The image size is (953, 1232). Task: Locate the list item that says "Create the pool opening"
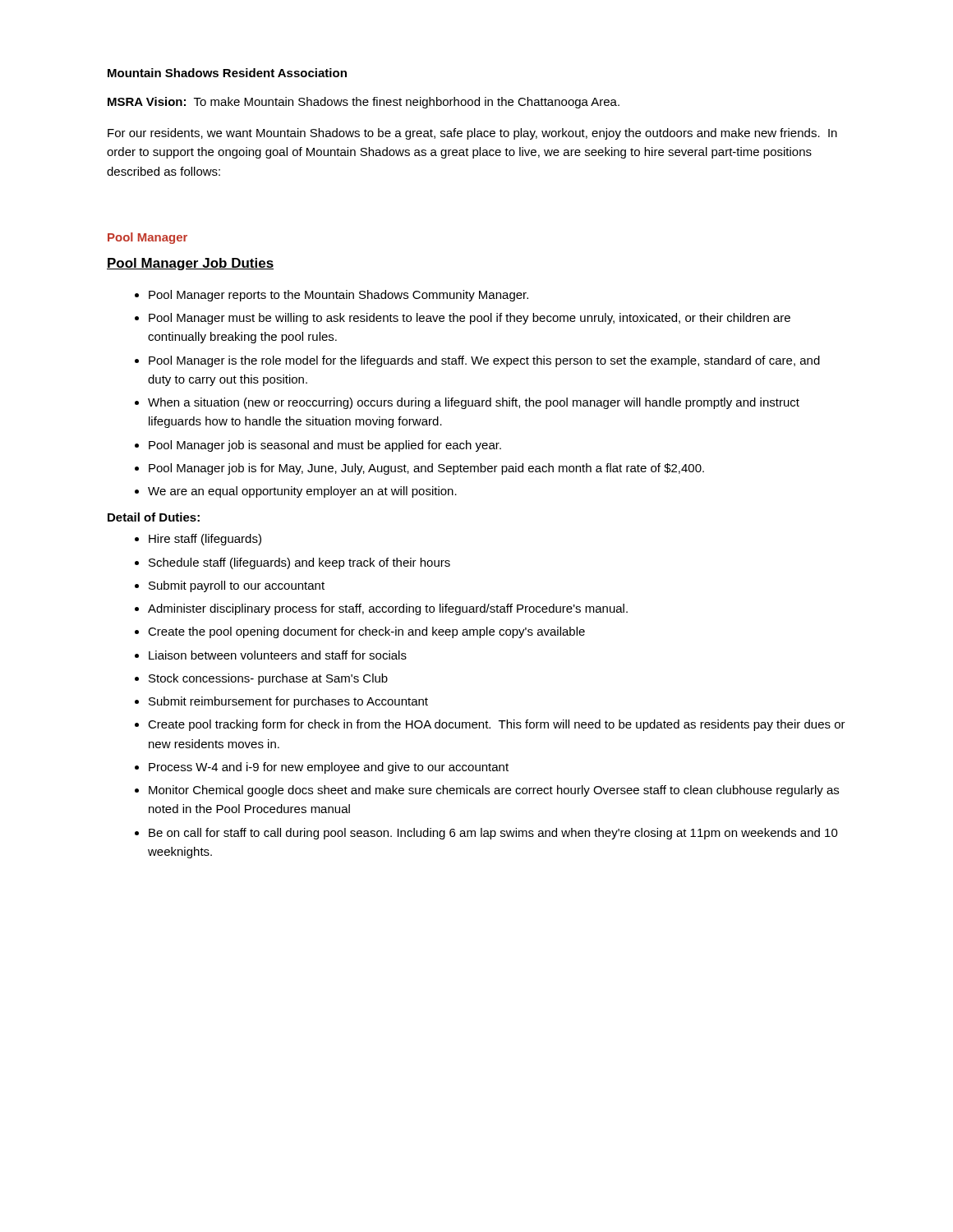[367, 631]
